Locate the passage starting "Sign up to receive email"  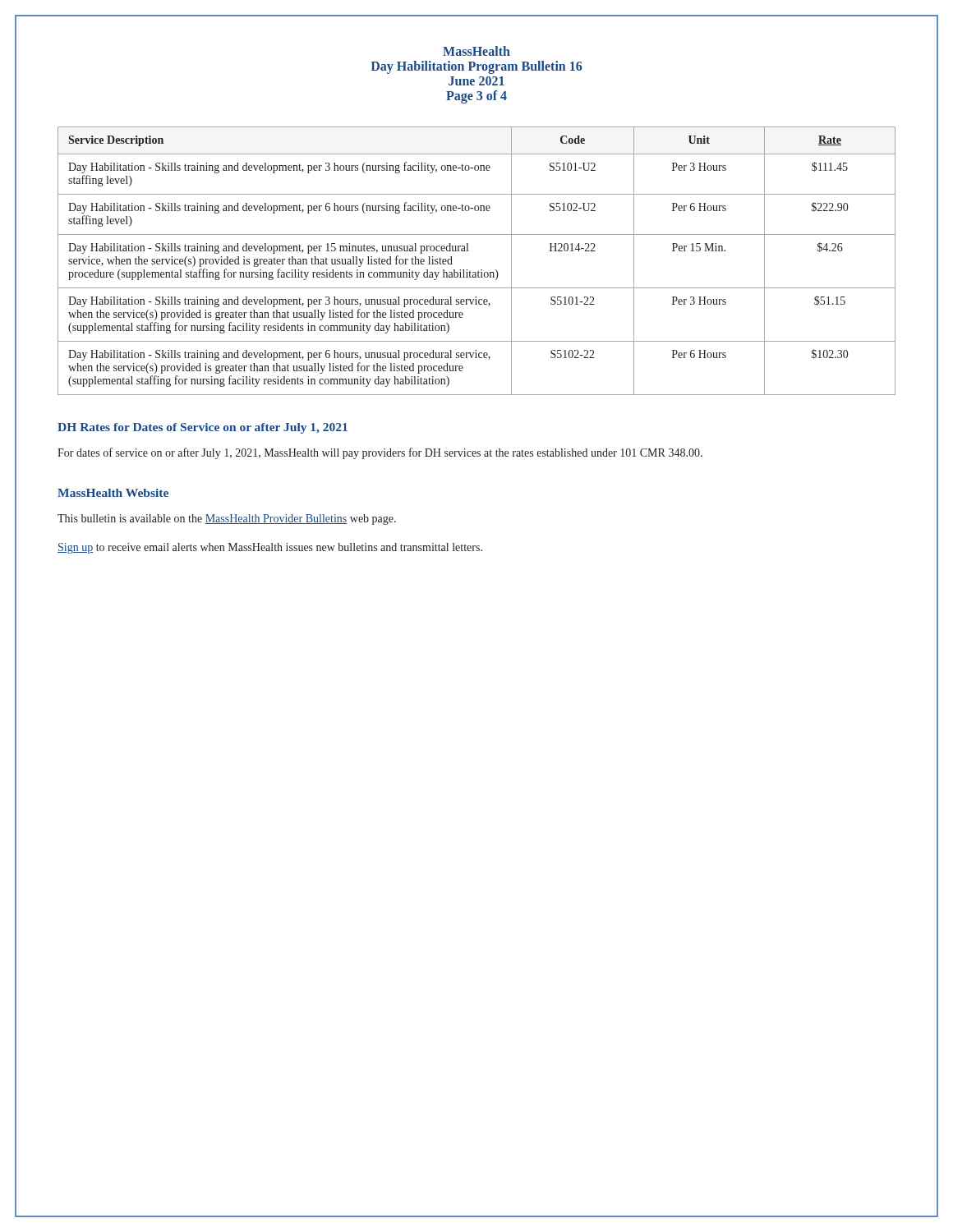click(270, 548)
